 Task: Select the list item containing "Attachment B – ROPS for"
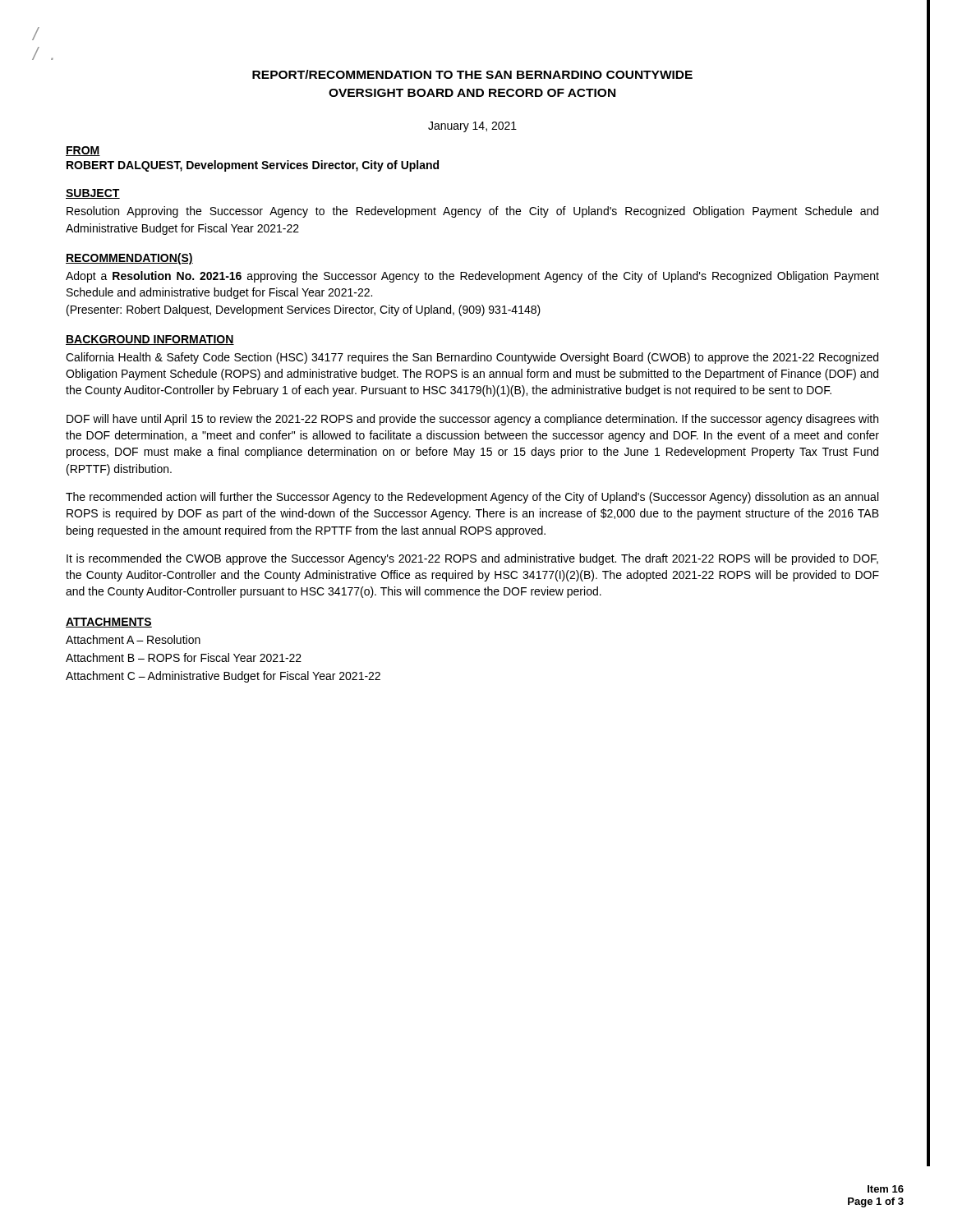184,658
